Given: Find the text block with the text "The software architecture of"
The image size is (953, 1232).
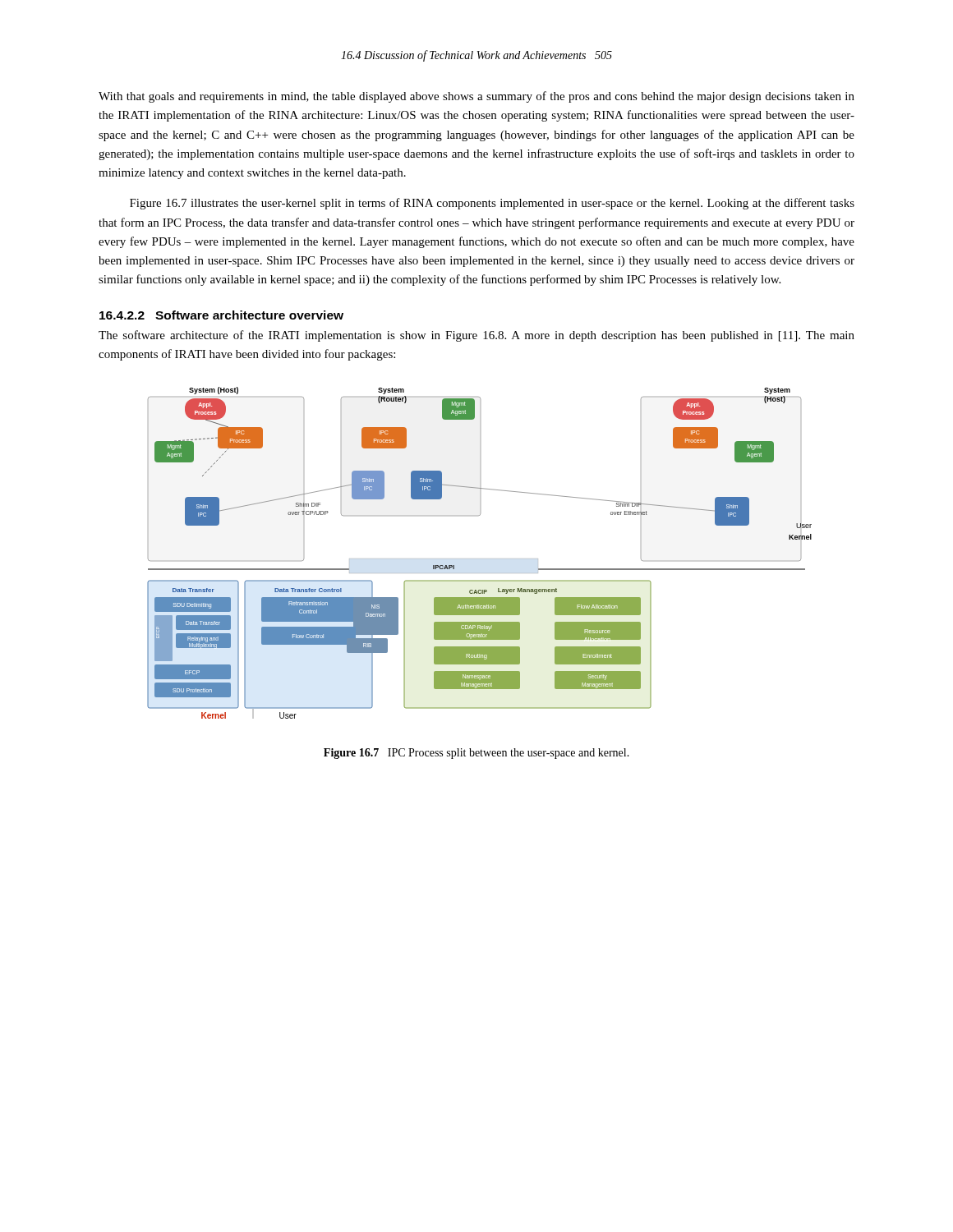Looking at the screenshot, I should [x=476, y=344].
